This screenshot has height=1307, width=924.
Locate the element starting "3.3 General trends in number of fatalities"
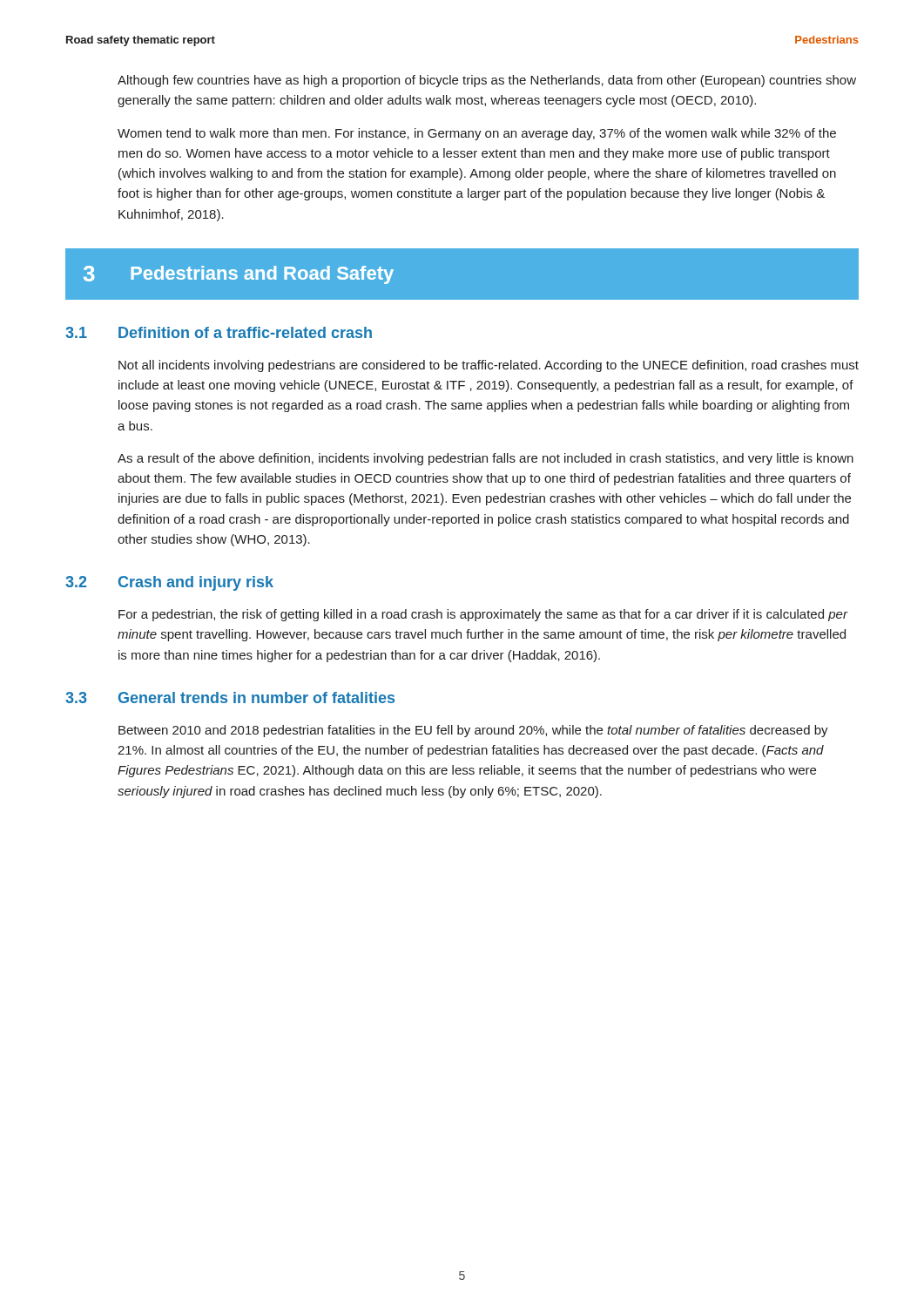click(230, 698)
